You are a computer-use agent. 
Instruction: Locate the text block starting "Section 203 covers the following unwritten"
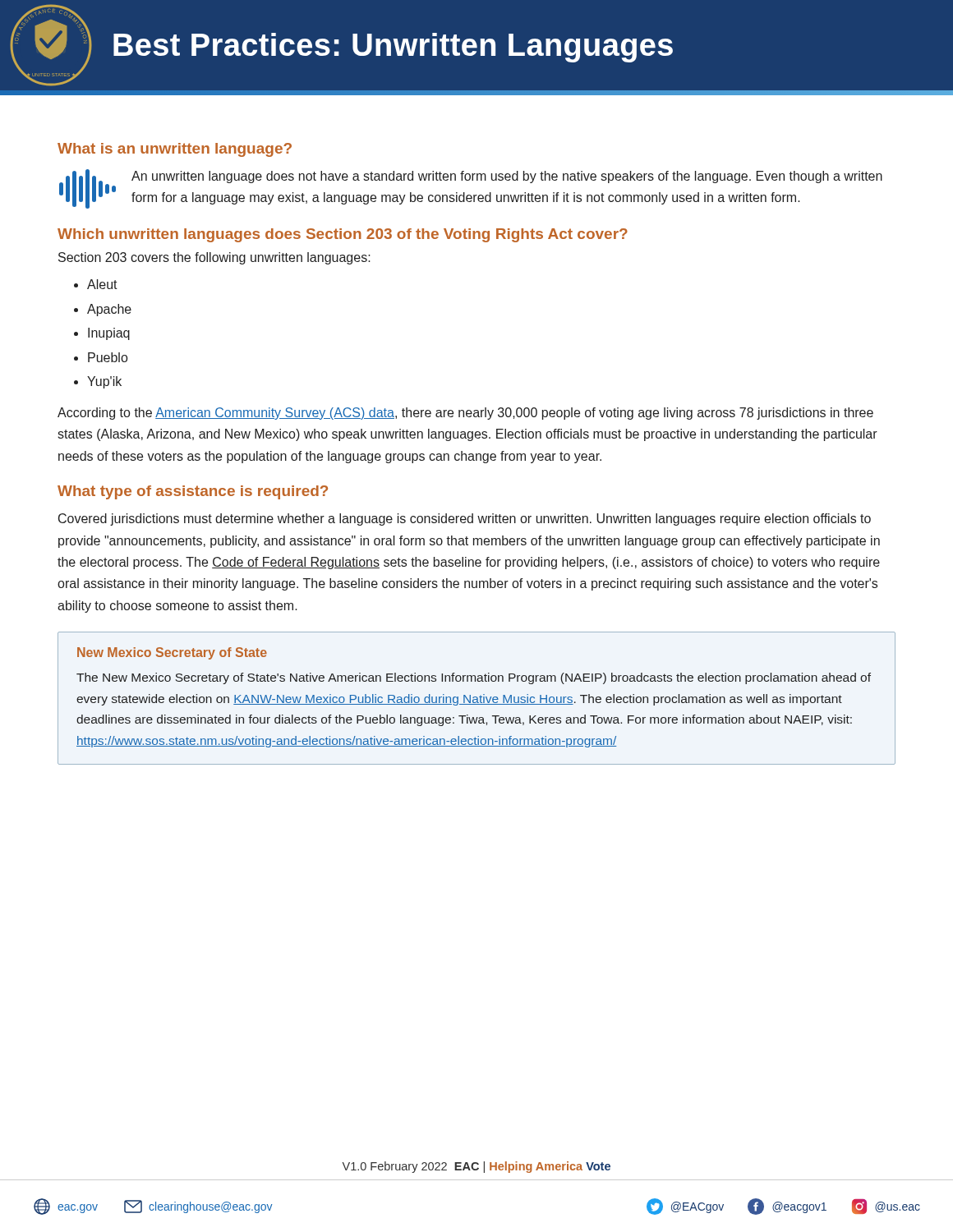pos(214,257)
